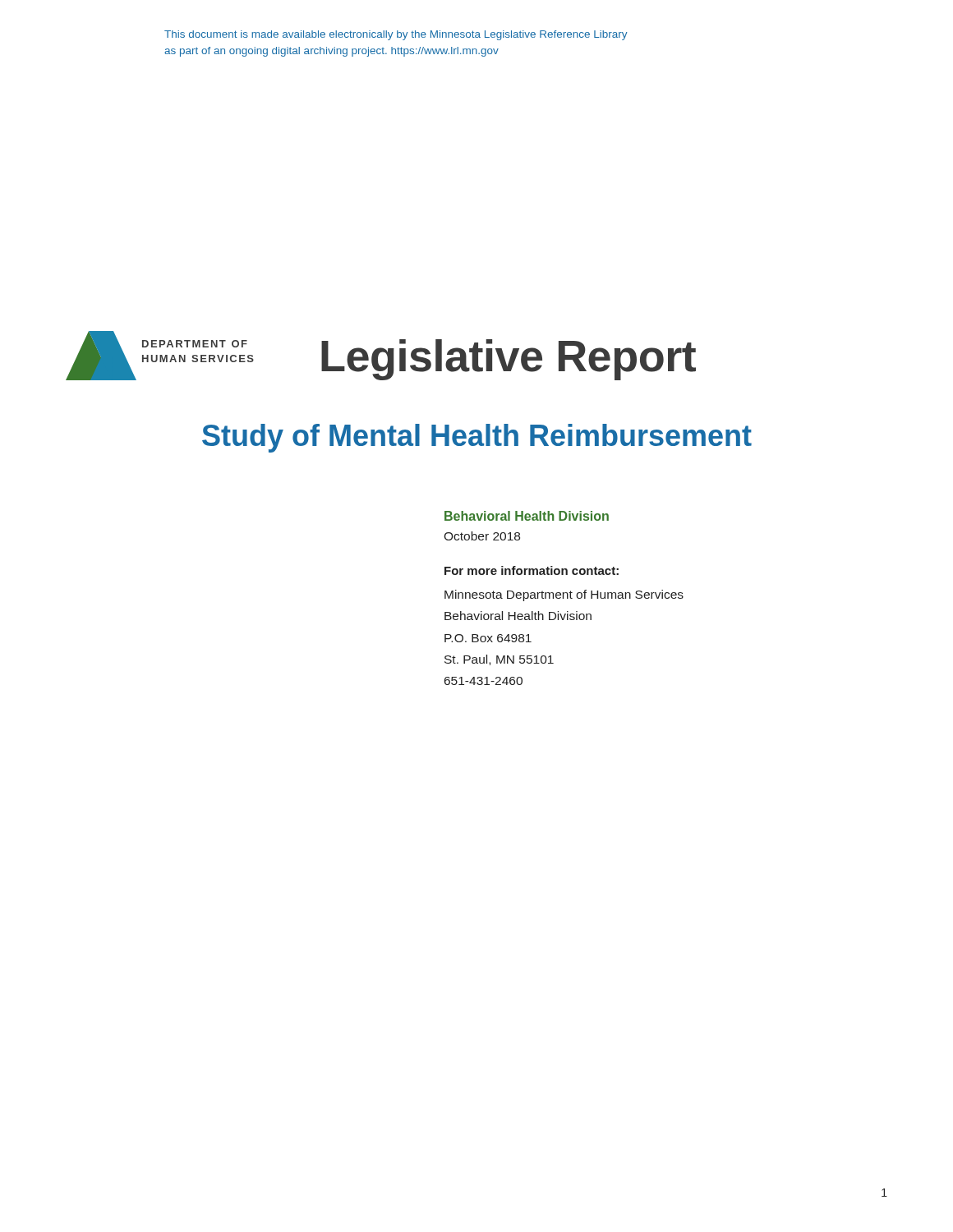Find a logo
953x1232 pixels.
(x=476, y=355)
